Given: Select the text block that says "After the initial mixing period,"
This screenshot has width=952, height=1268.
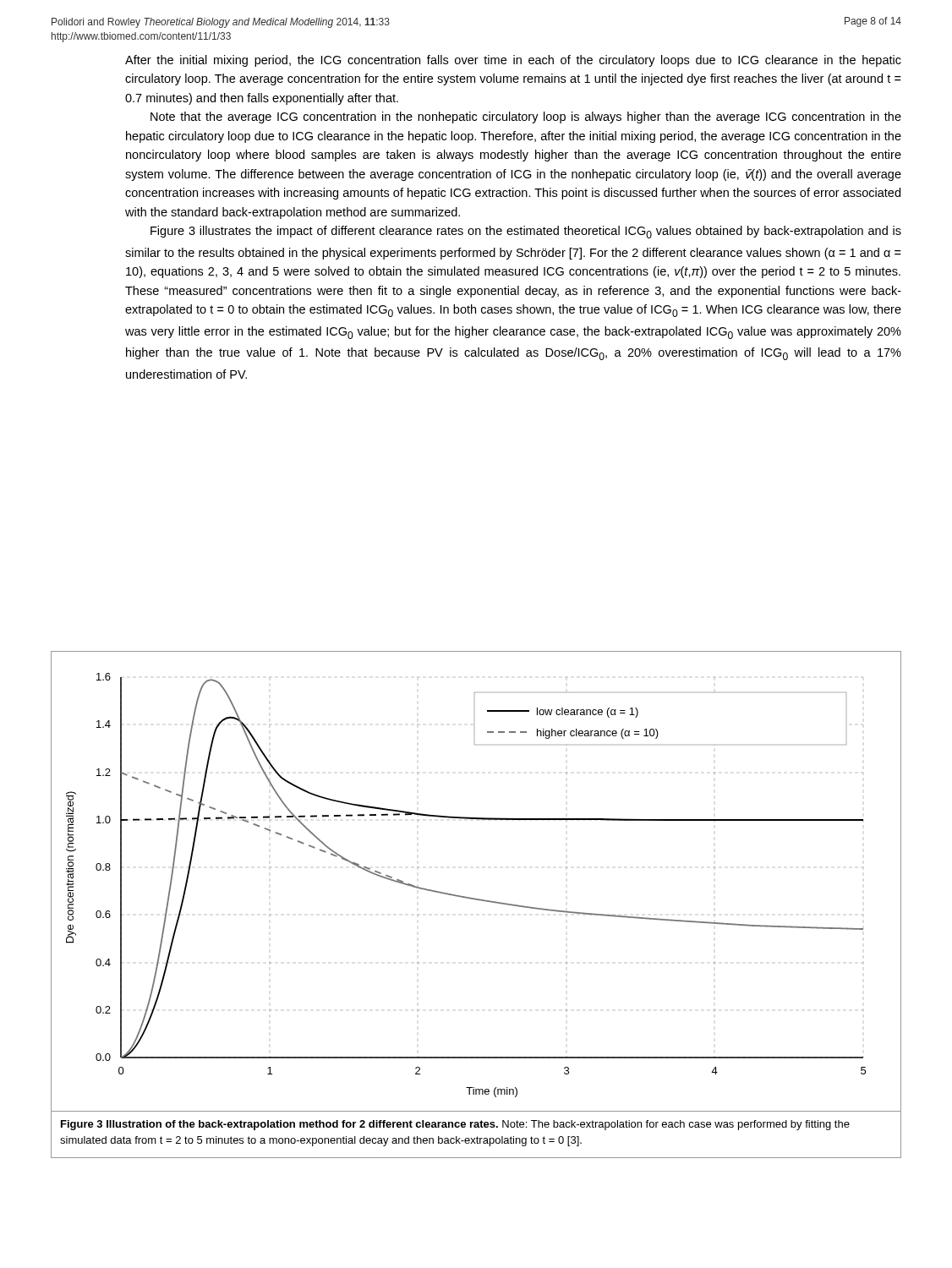Looking at the screenshot, I should point(513,217).
